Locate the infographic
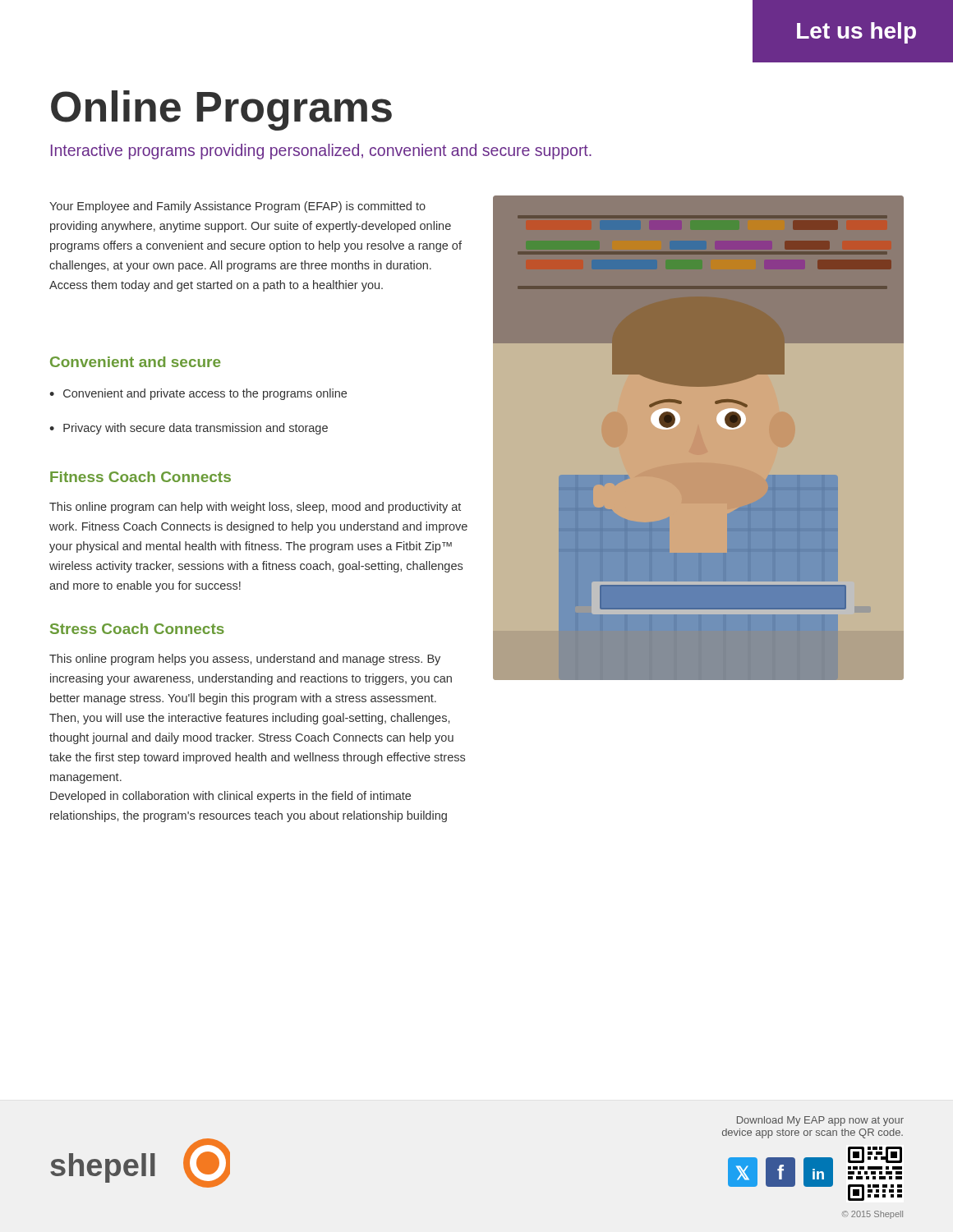Screen dimensions: 1232x953 click(x=816, y=1174)
